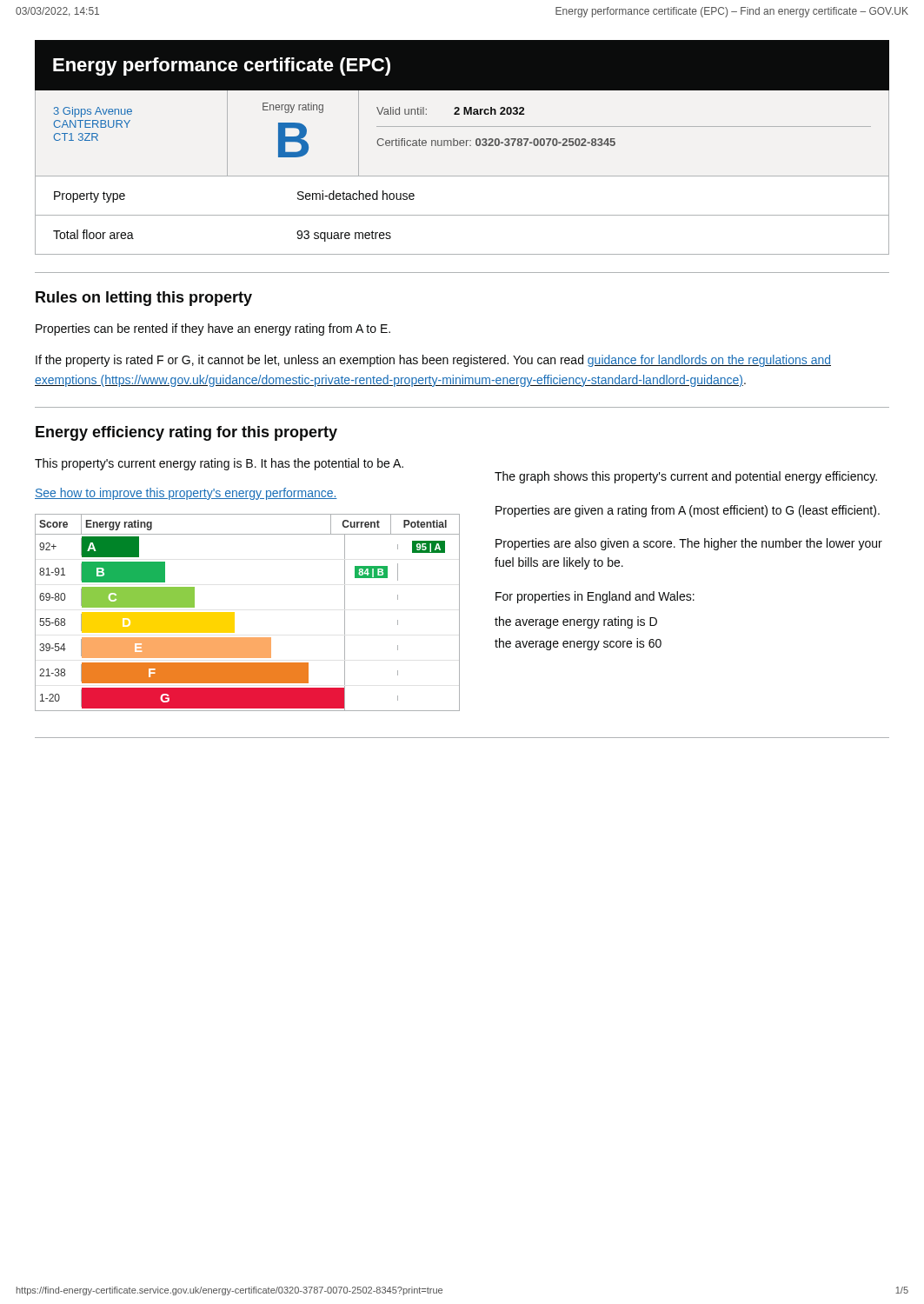Navigate to the block starting "This property's current energy rating is B."

(220, 464)
